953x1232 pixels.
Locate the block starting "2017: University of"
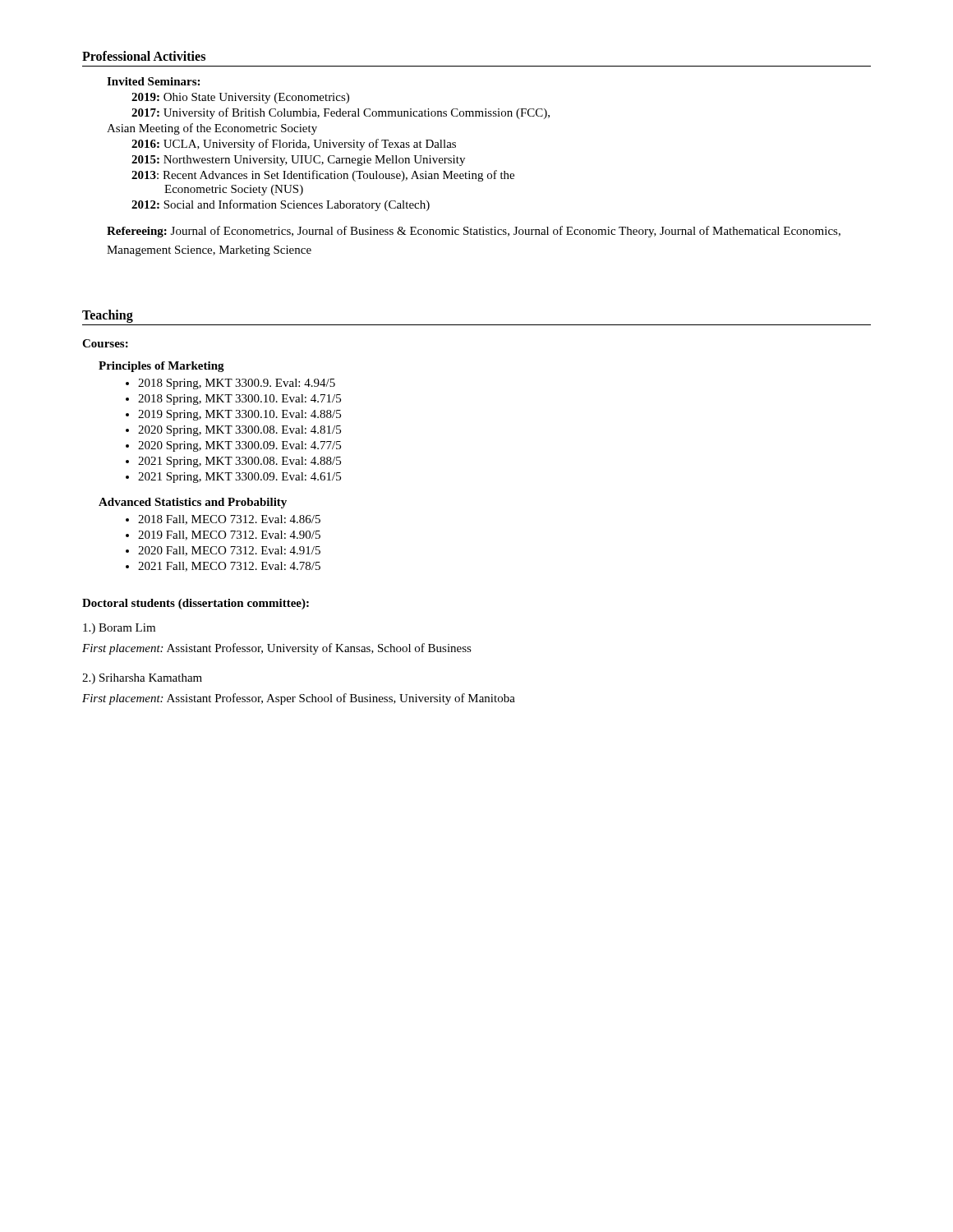coord(341,113)
